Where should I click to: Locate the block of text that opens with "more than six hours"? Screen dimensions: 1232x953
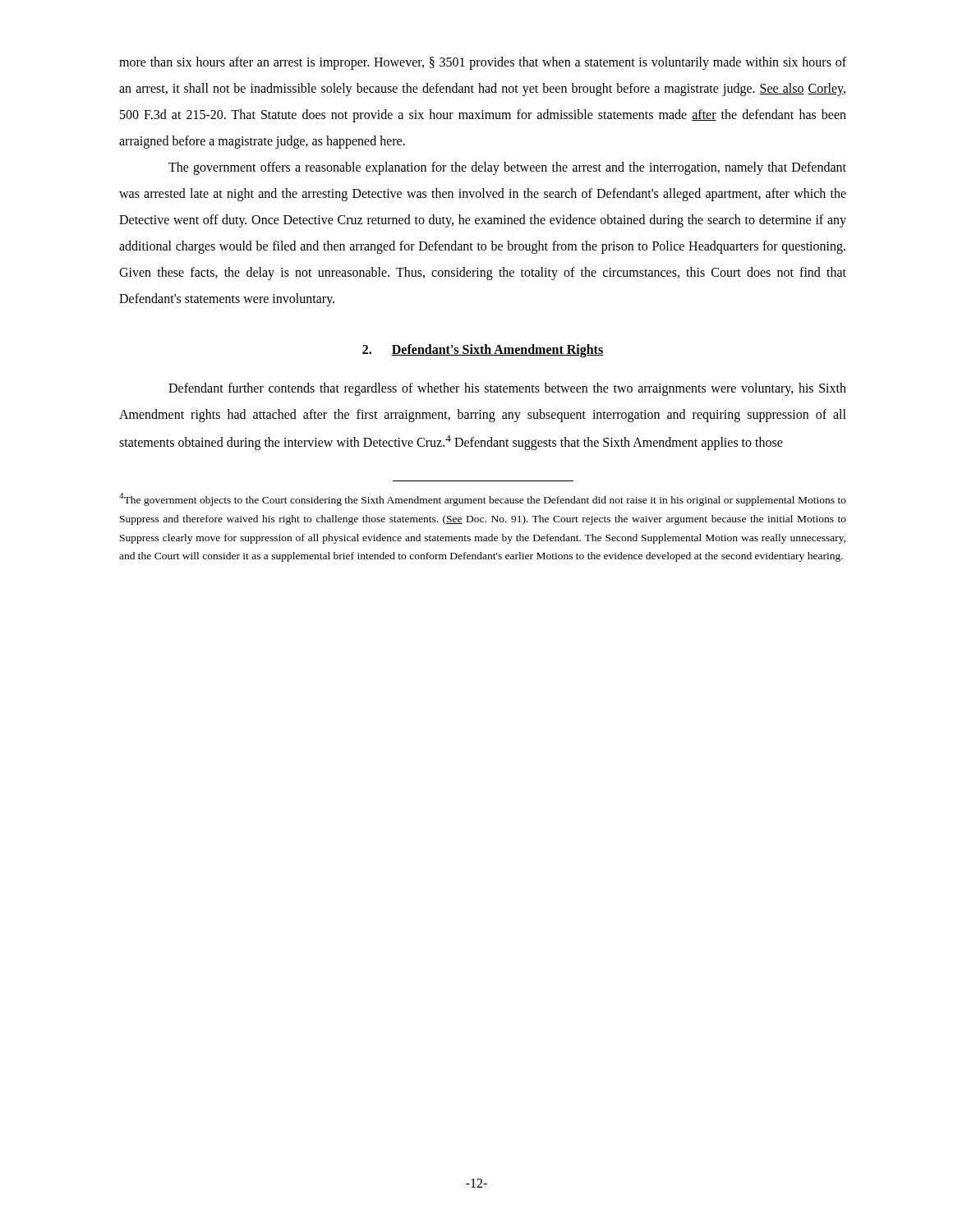(x=483, y=102)
